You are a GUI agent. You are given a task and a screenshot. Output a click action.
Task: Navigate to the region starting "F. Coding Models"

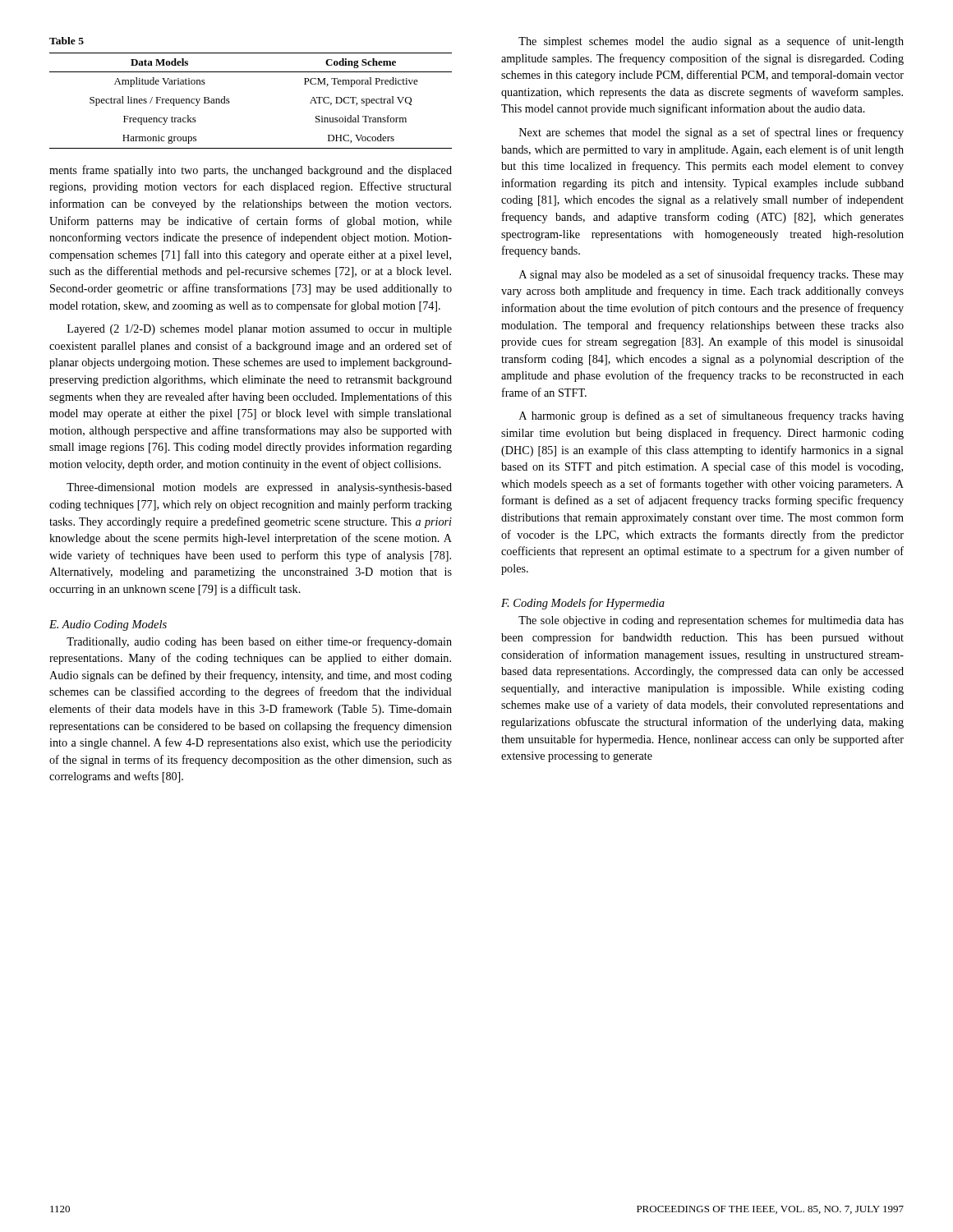[x=583, y=603]
